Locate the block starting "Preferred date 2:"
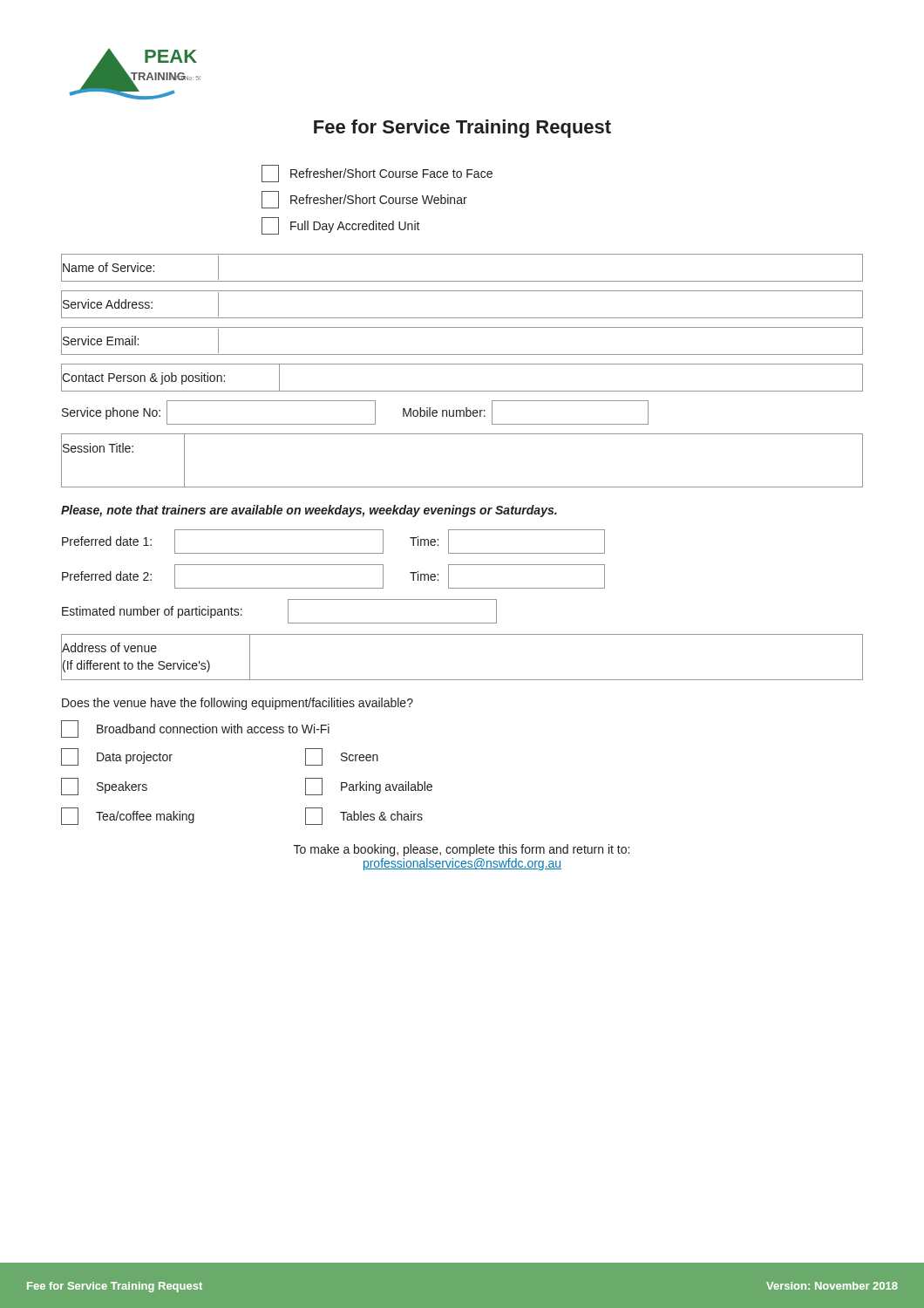The image size is (924, 1308). 333,577
